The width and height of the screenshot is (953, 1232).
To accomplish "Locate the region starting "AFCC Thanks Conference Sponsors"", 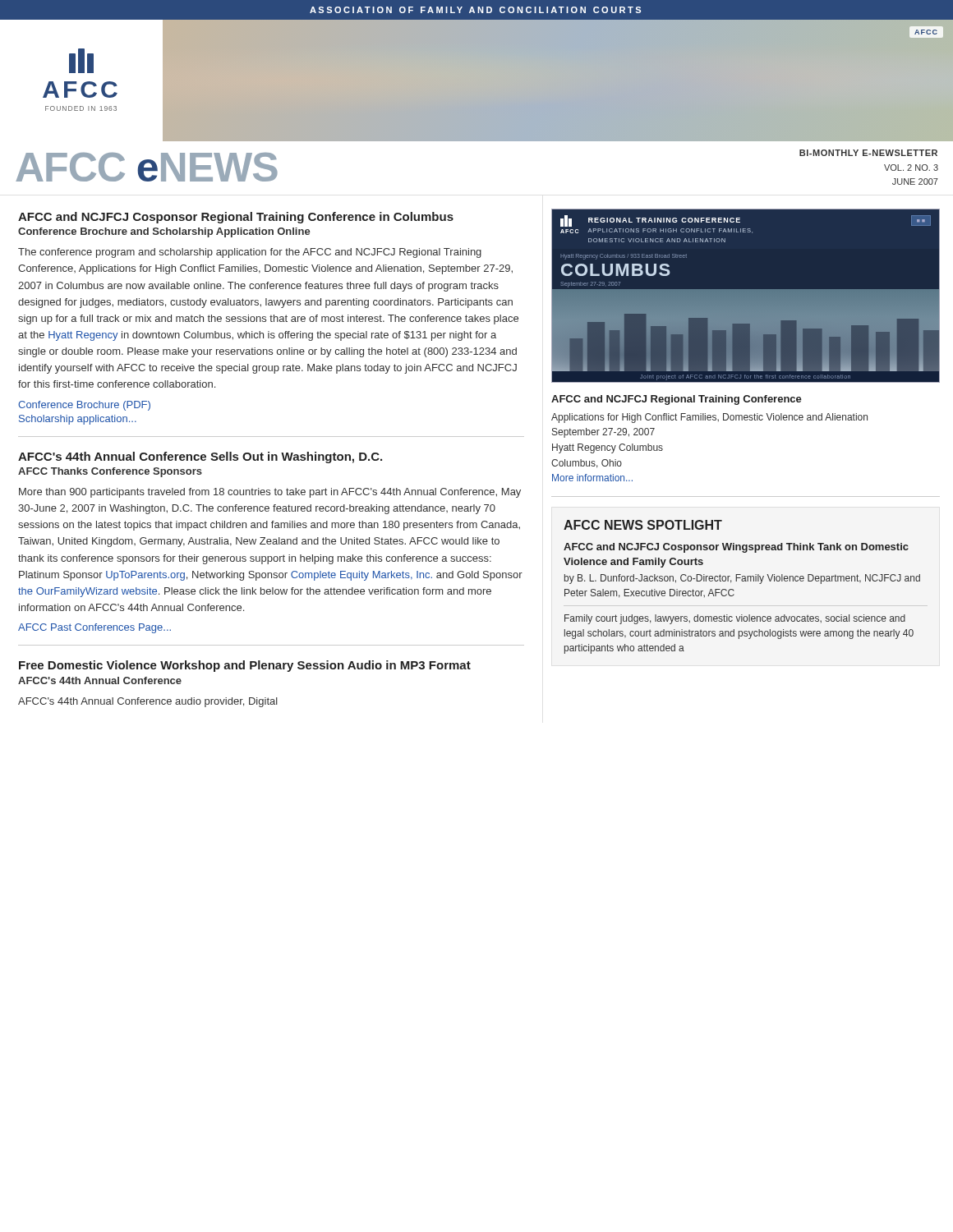I will [x=110, y=471].
